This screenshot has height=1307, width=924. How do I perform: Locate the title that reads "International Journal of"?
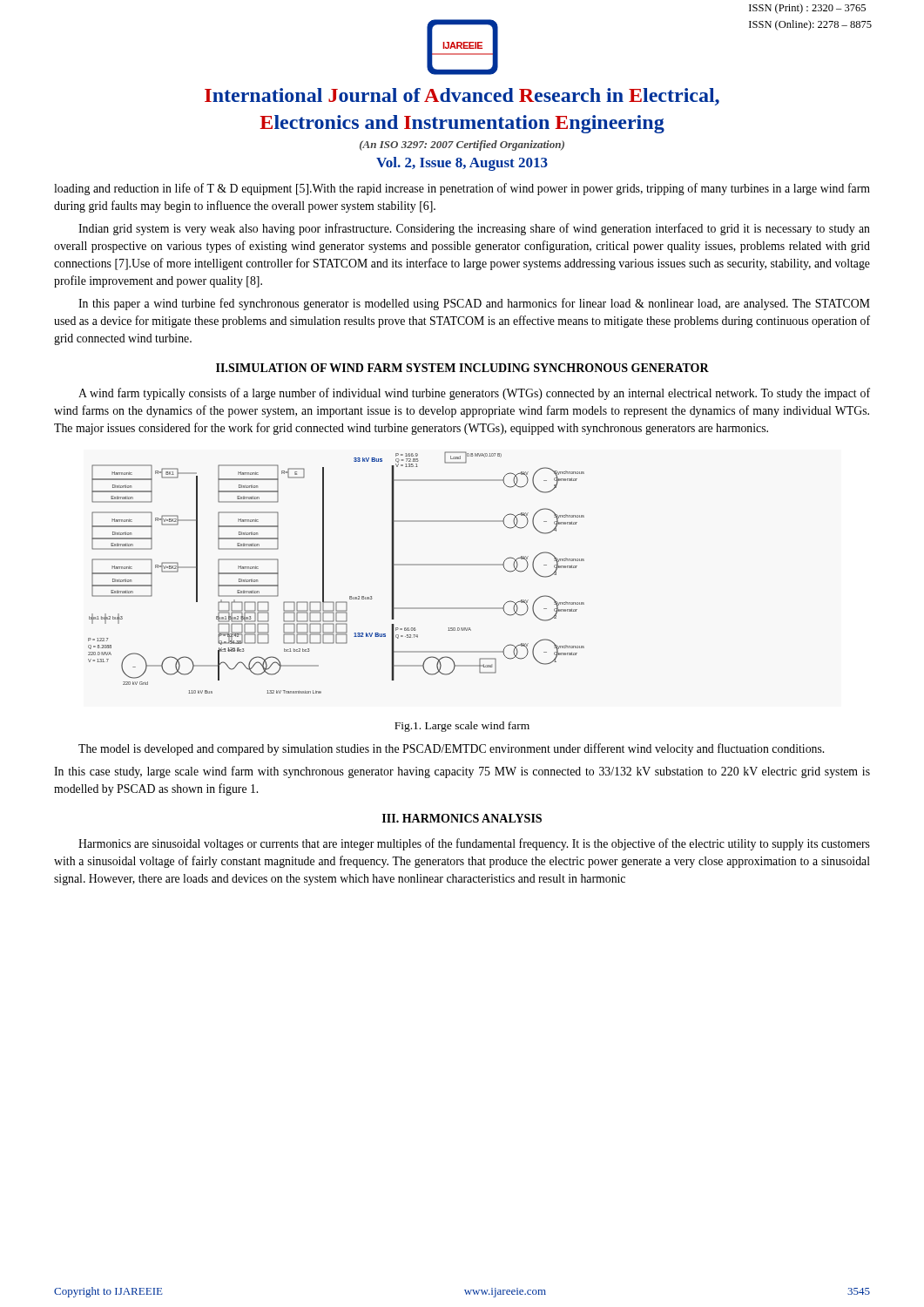[x=462, y=109]
